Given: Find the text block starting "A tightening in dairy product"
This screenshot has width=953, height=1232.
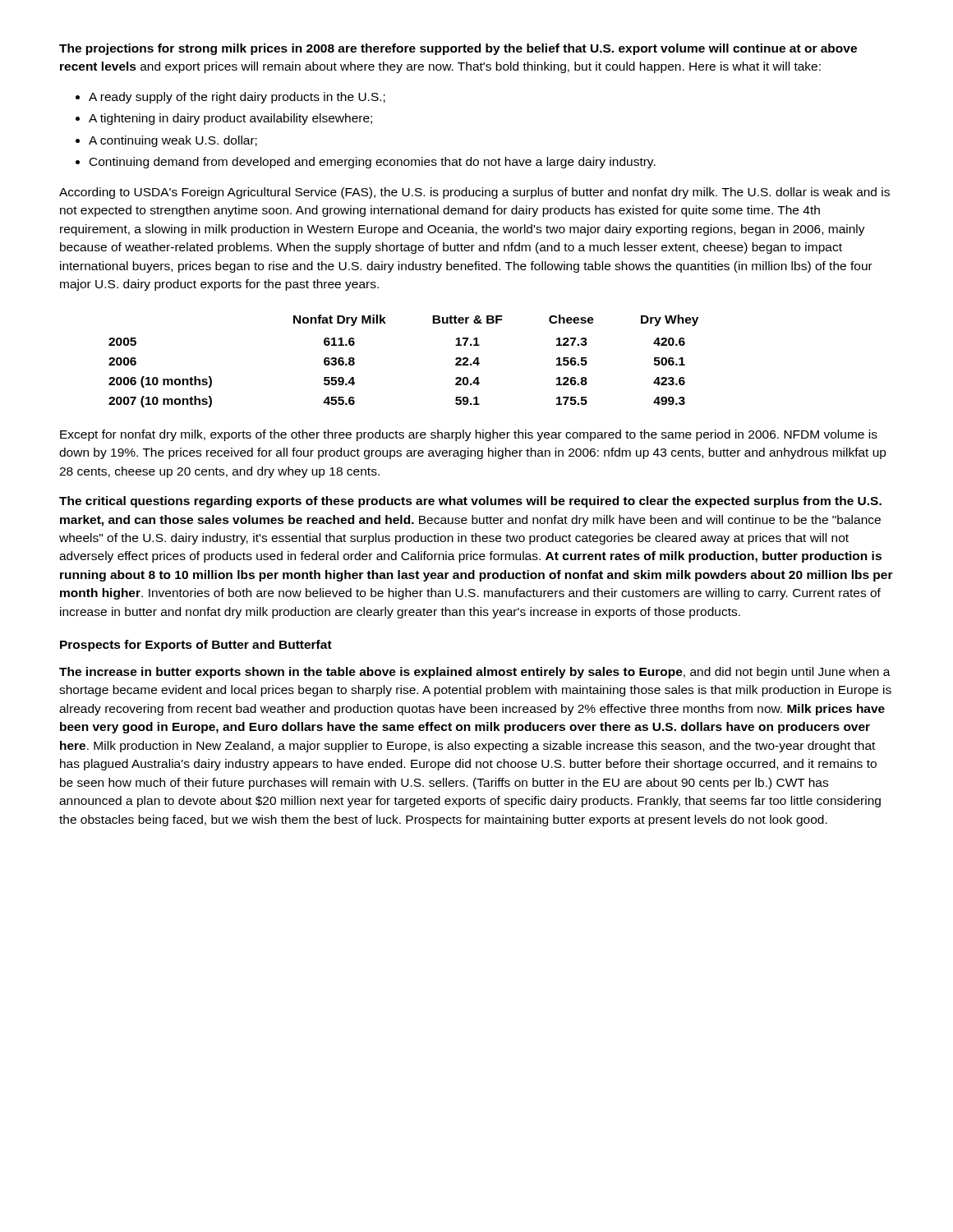Looking at the screenshot, I should [x=231, y=118].
